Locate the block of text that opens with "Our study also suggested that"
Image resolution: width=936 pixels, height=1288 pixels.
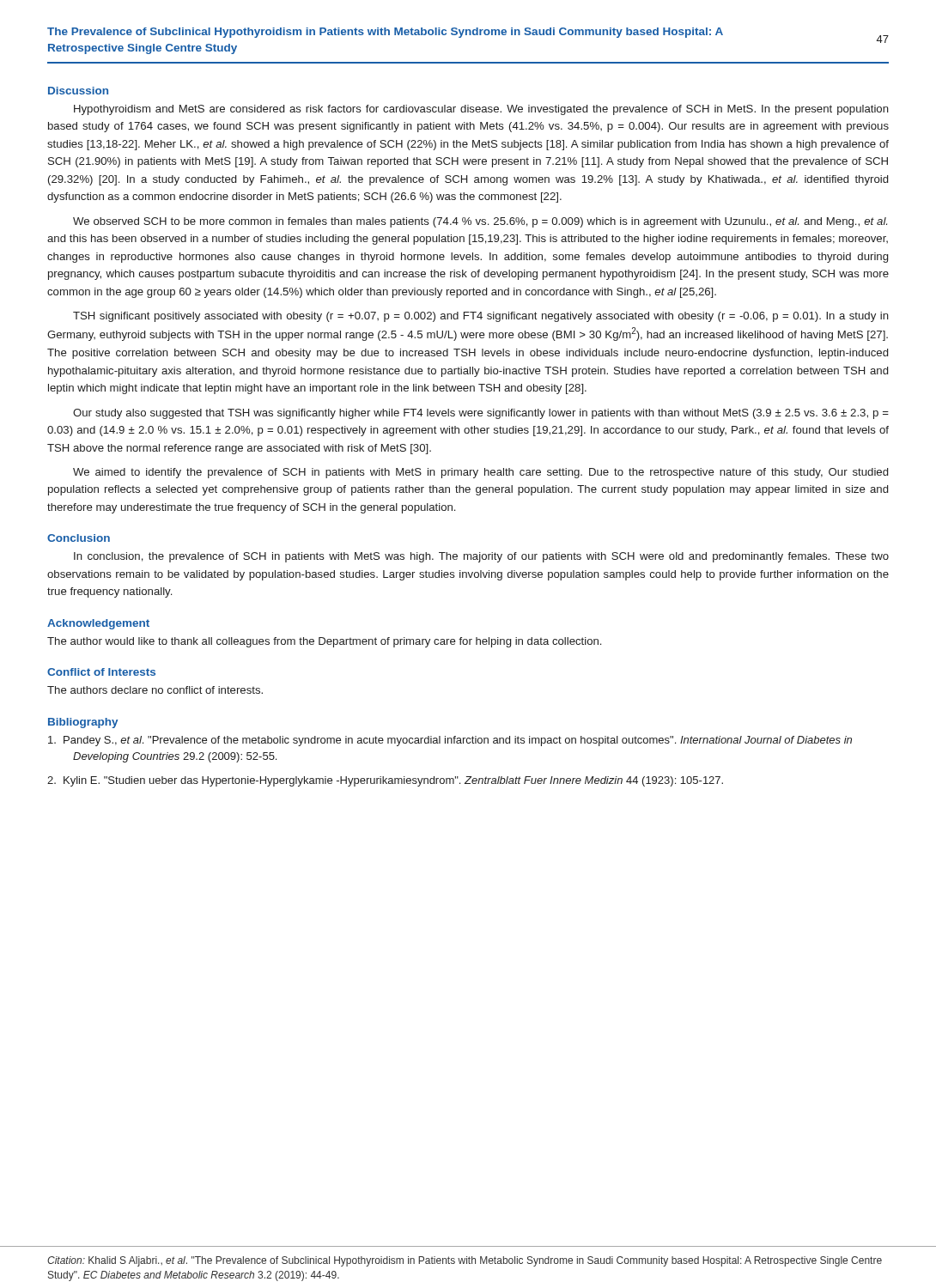[x=468, y=430]
